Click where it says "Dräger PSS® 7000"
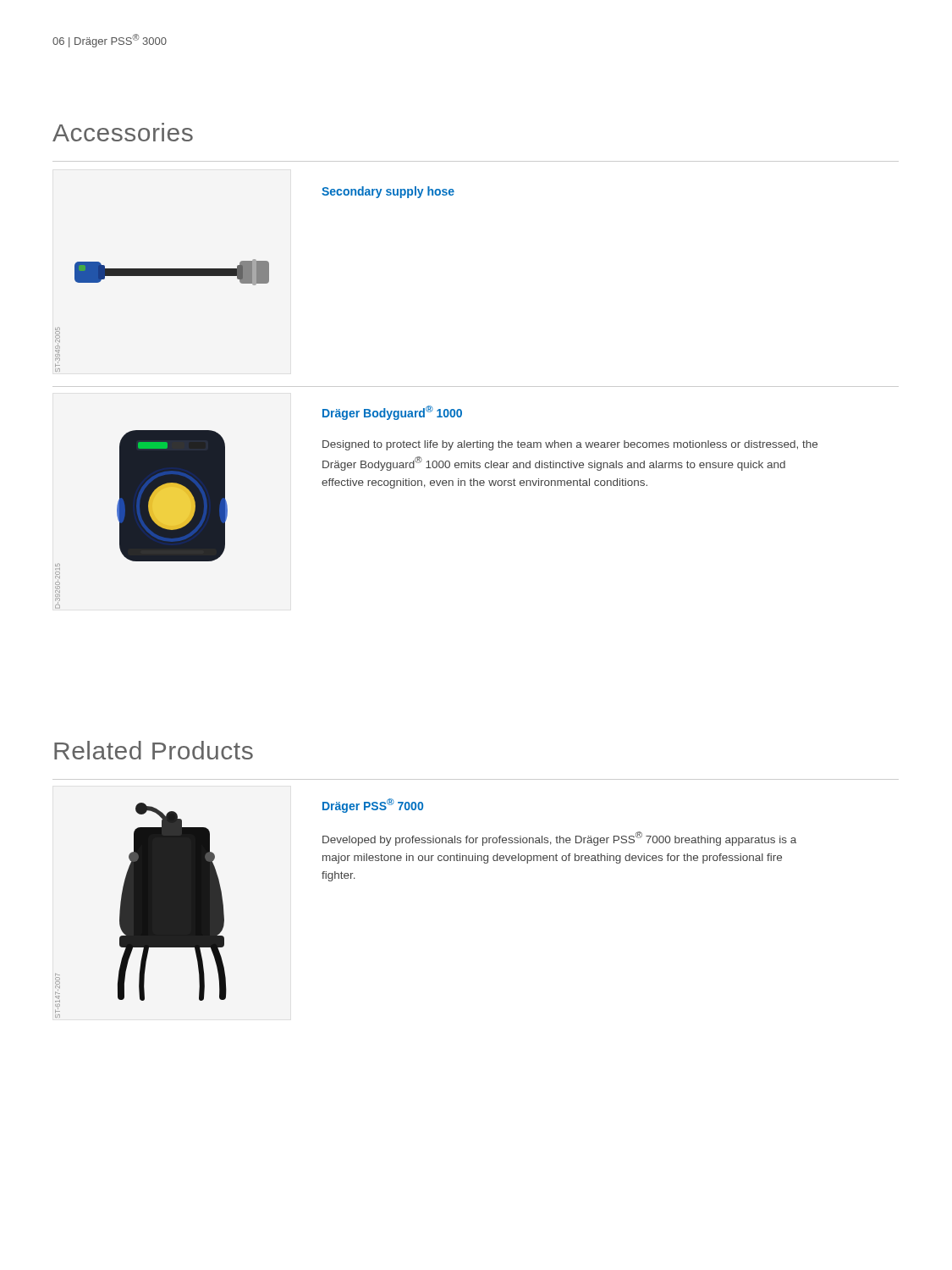Screen dimensions: 1270x952 (x=373, y=804)
